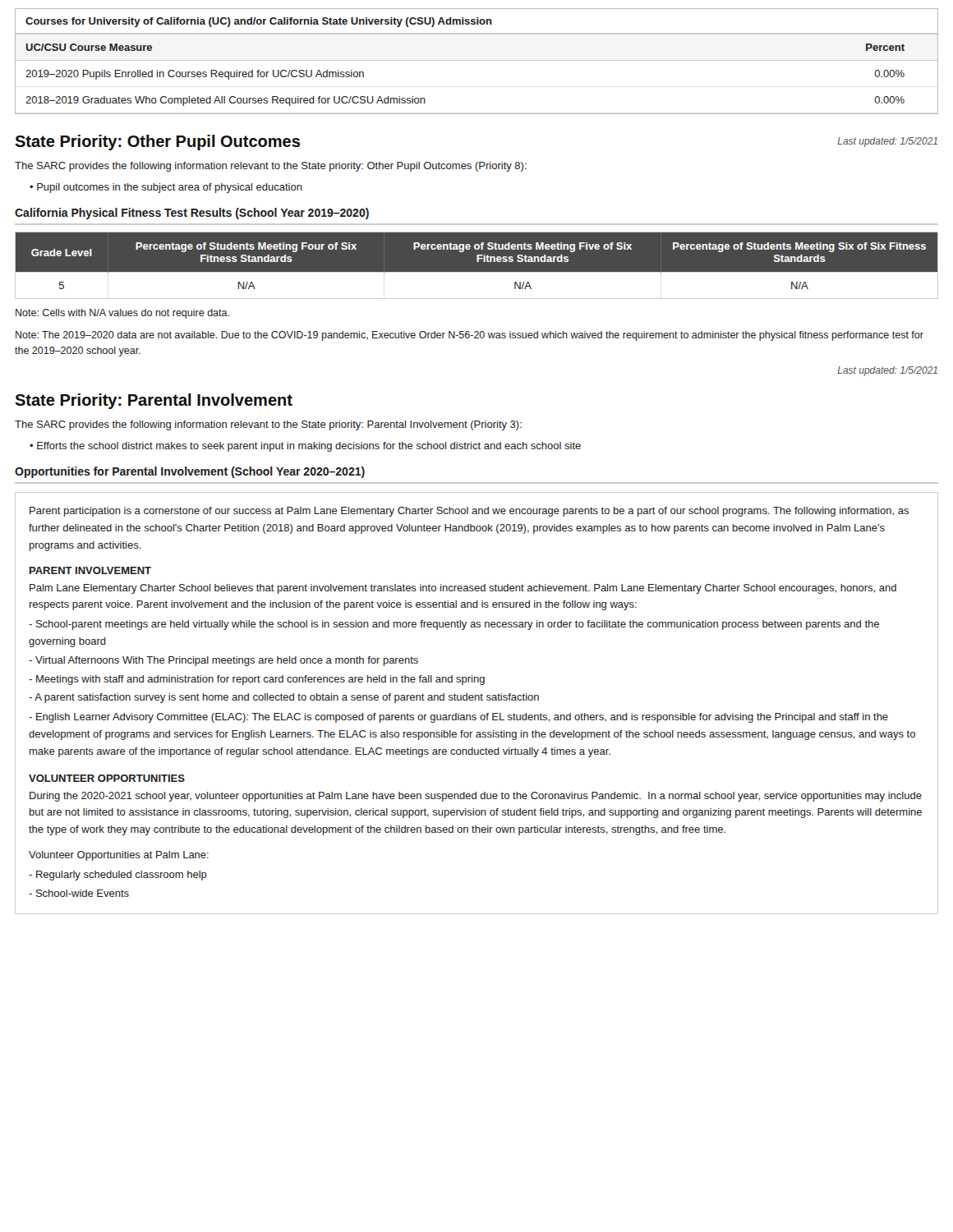This screenshot has width=953, height=1232.
Task: Point to "PARENT INVOLVEMENT"
Action: click(90, 570)
